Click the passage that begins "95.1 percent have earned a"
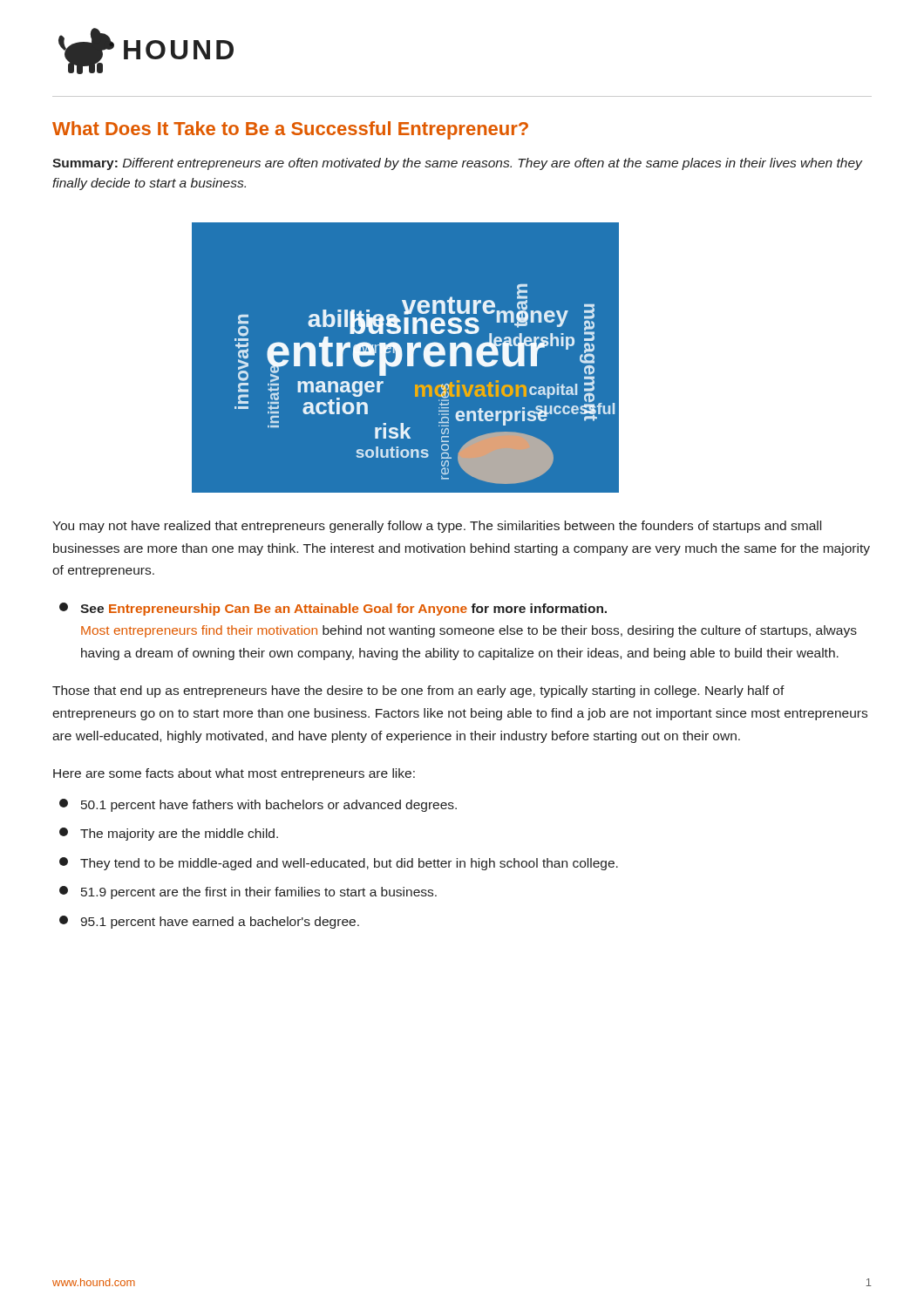 [210, 921]
